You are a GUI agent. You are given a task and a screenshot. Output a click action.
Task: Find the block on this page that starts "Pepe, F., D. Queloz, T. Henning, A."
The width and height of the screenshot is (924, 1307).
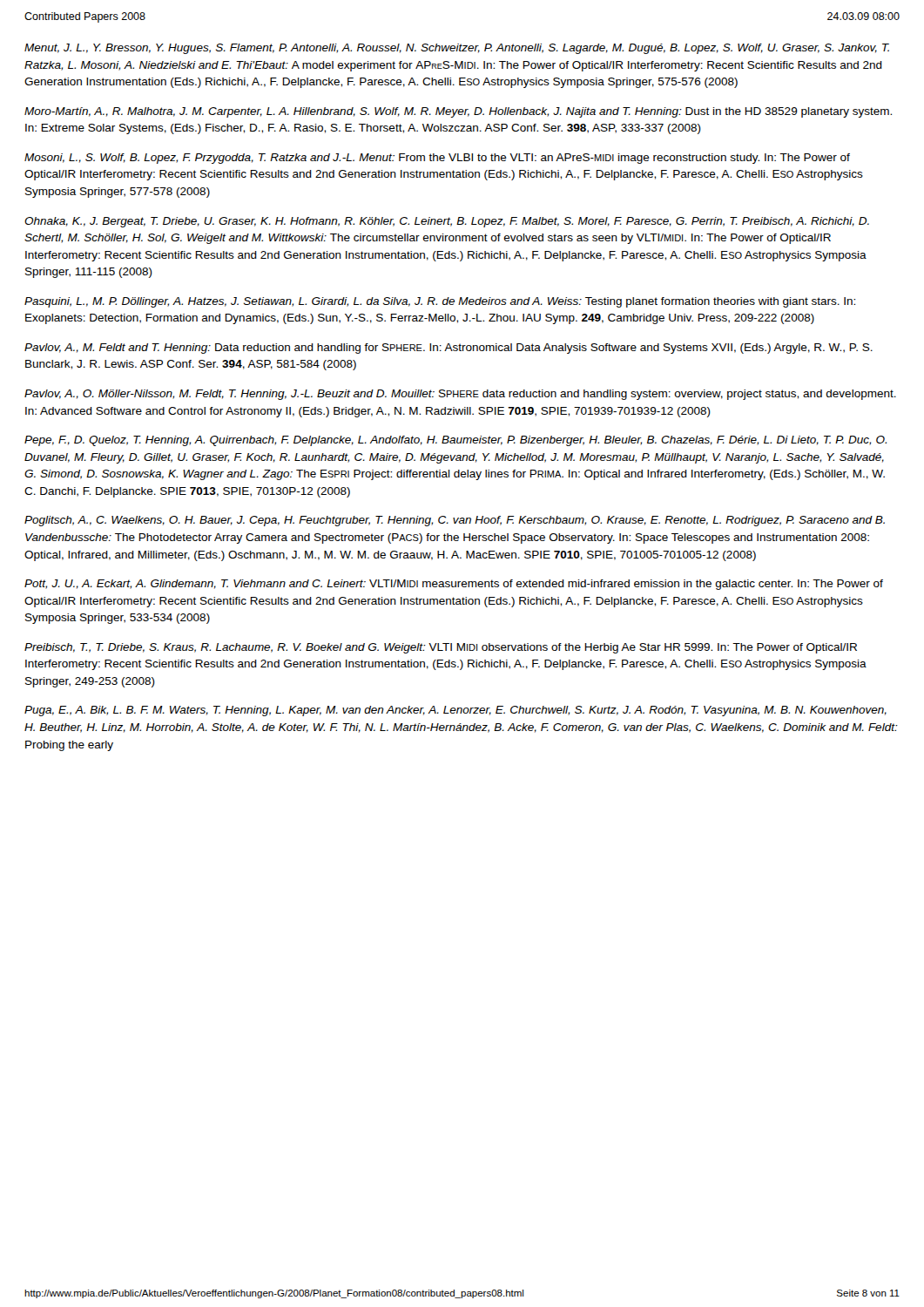(x=456, y=465)
